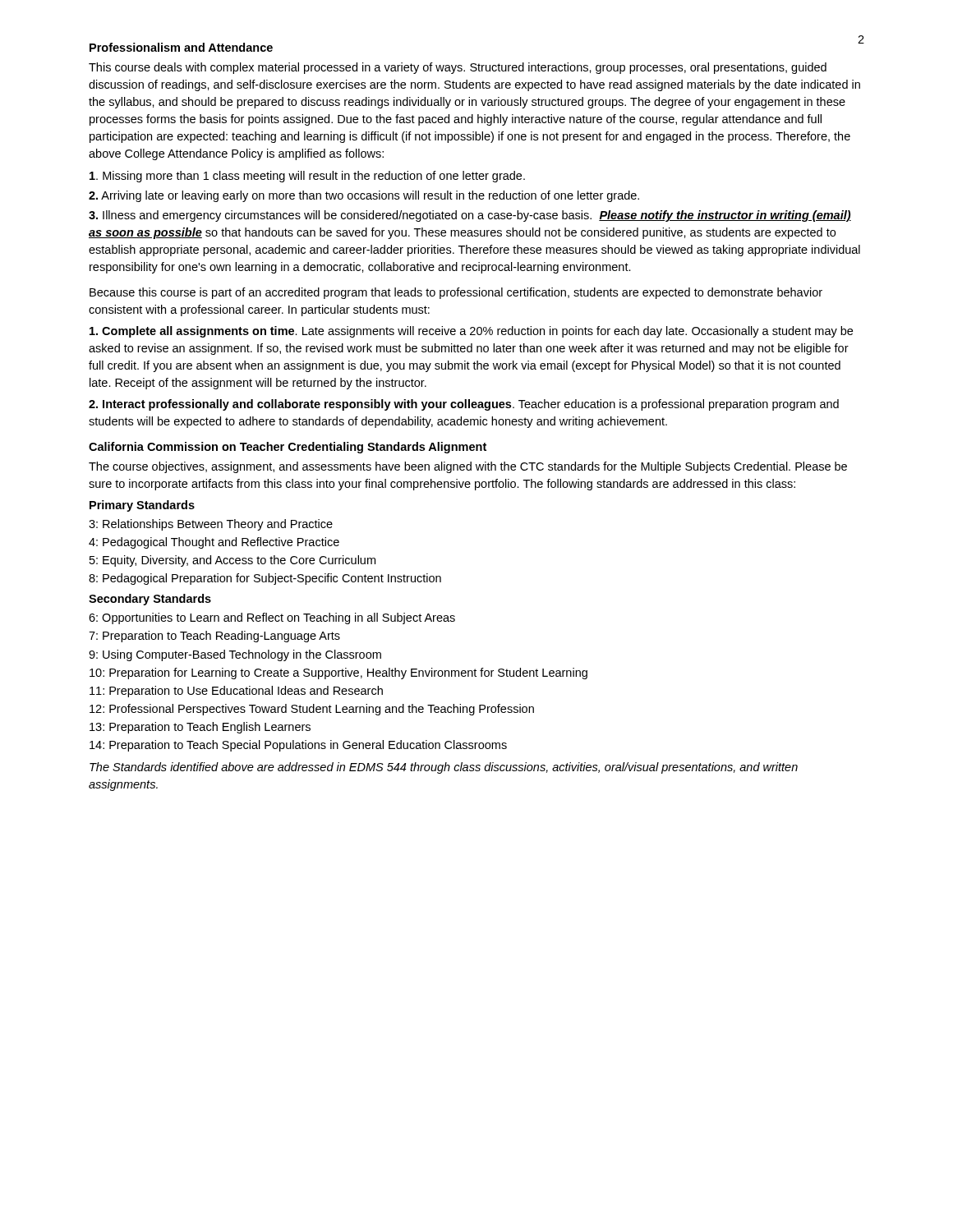Viewport: 953px width, 1232px height.
Task: Find the block starting "This course deals with complex material"
Action: click(x=475, y=111)
